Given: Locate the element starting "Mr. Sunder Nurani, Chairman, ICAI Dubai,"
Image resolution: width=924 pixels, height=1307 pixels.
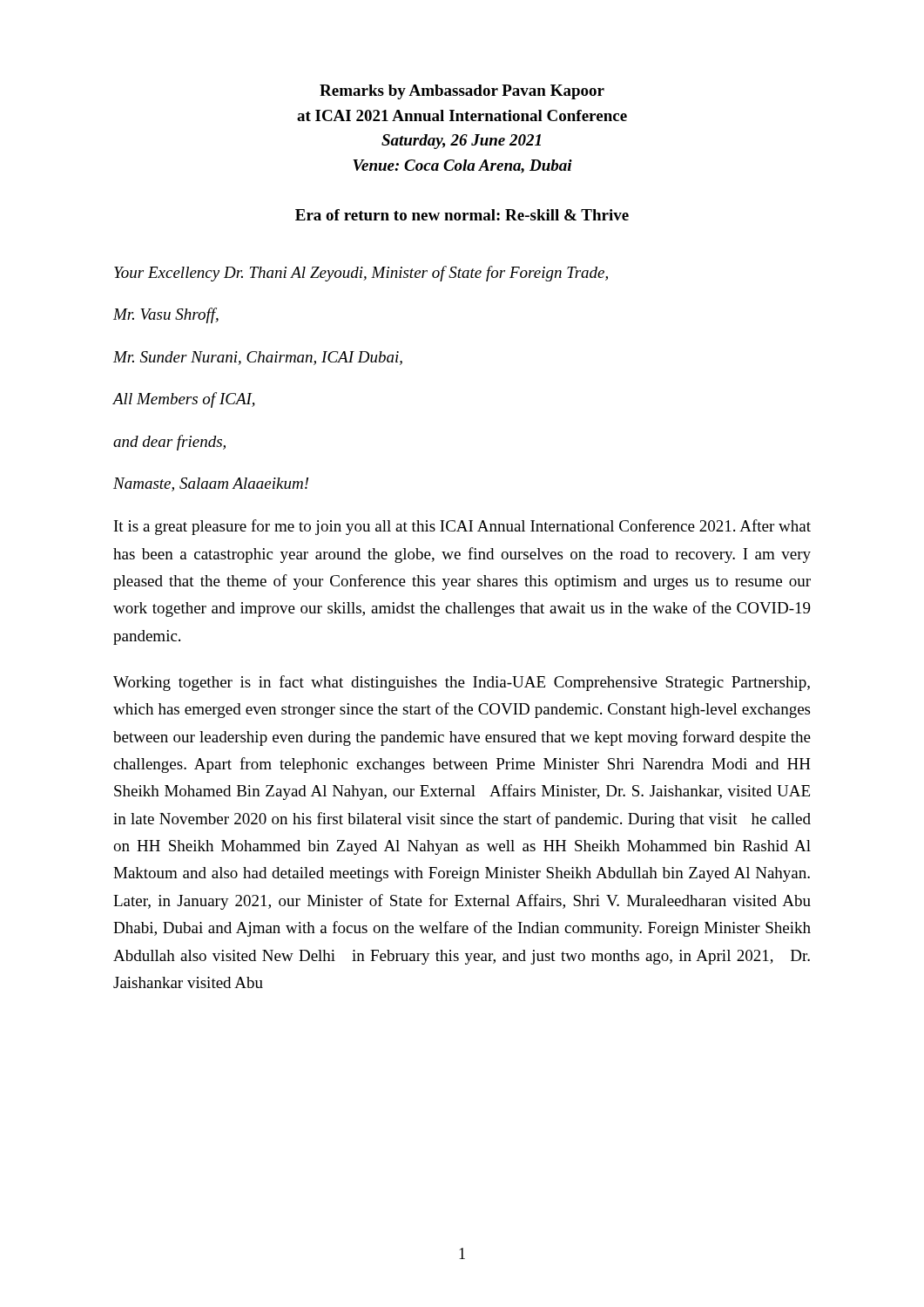Looking at the screenshot, I should pos(258,357).
